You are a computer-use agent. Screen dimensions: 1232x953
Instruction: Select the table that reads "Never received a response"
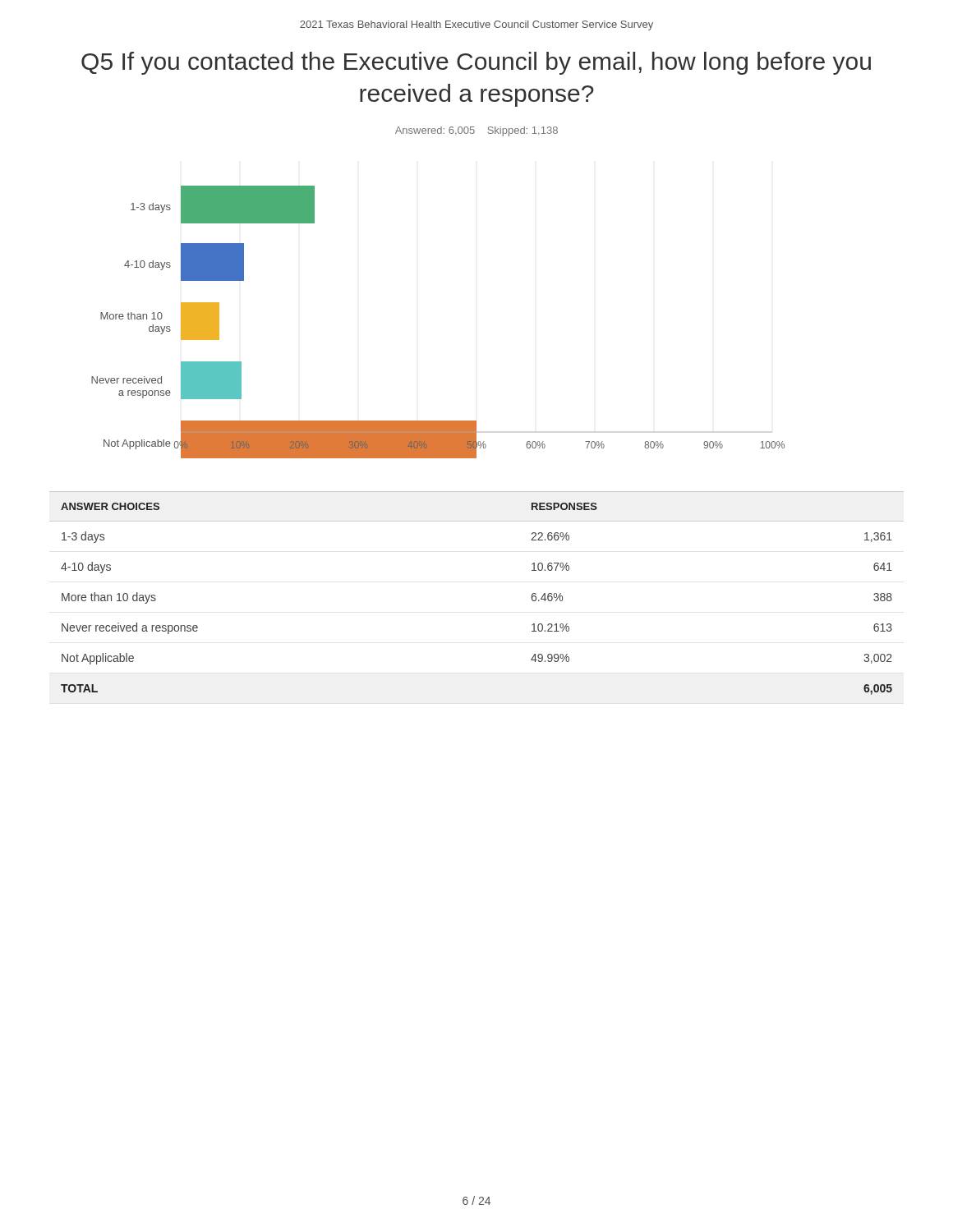pos(476,598)
